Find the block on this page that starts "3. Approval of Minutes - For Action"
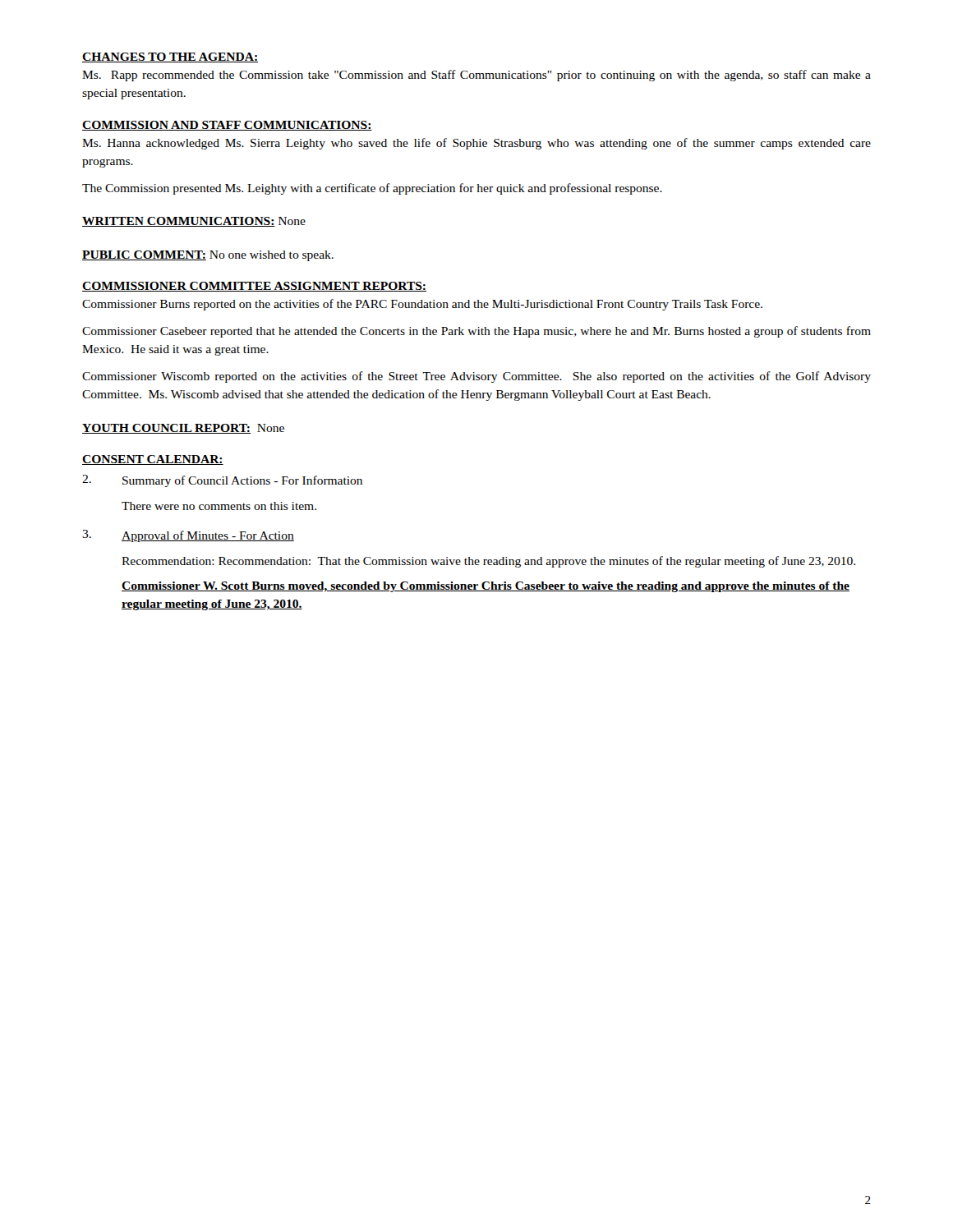Screen dimensions: 1232x953 [x=476, y=573]
